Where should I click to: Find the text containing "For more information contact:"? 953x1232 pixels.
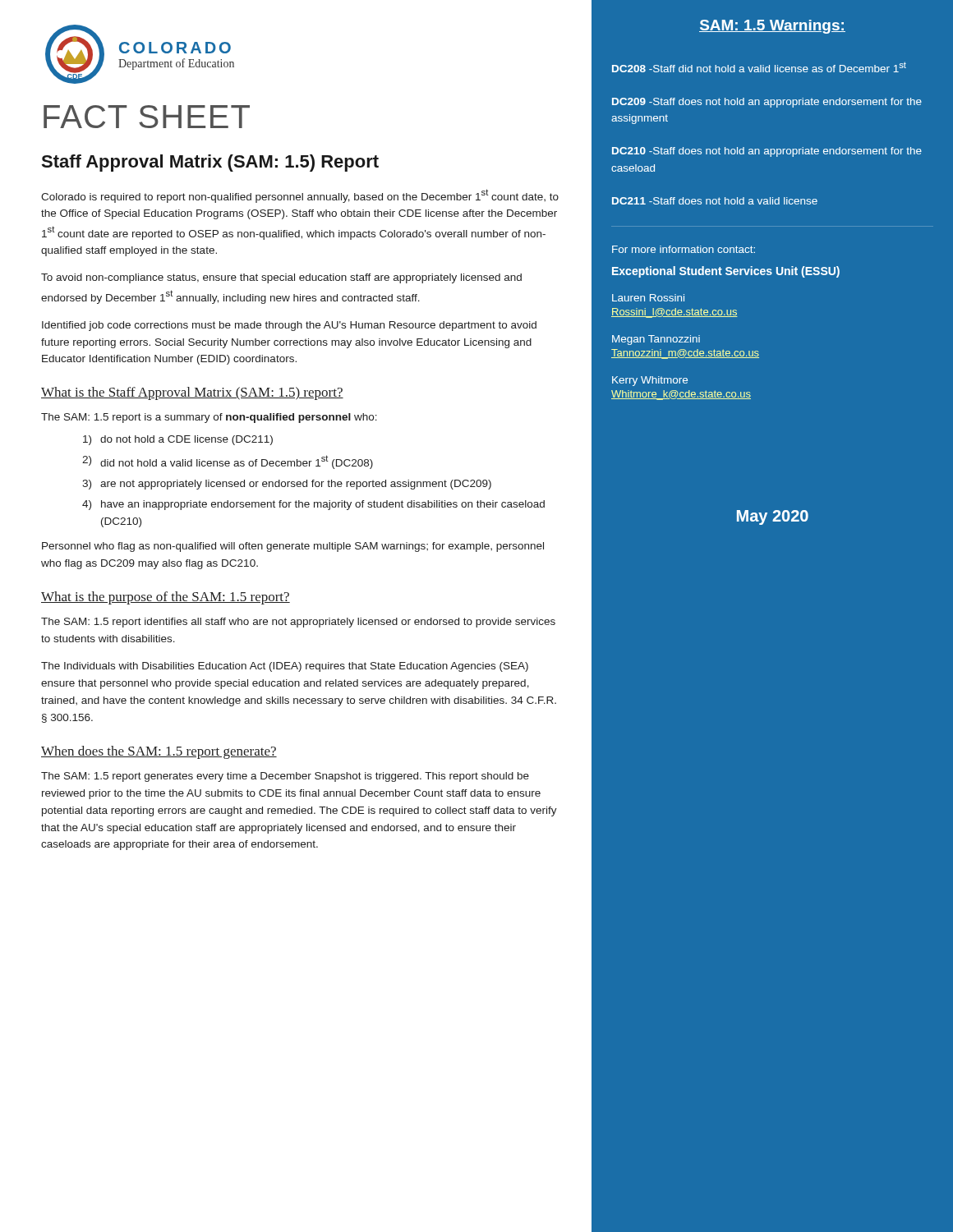click(x=684, y=249)
